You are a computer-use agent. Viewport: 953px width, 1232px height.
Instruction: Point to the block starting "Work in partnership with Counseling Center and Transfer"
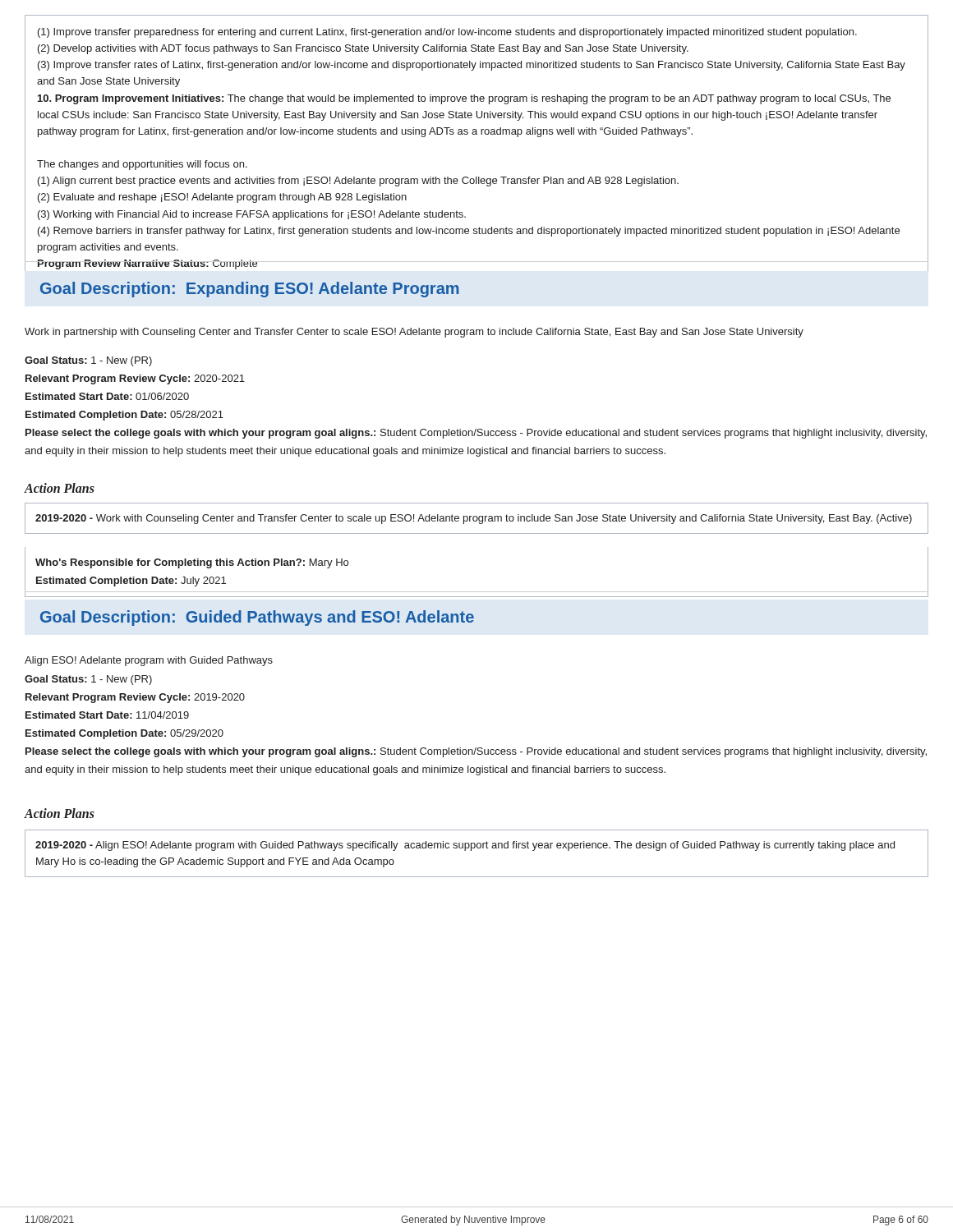click(x=414, y=331)
